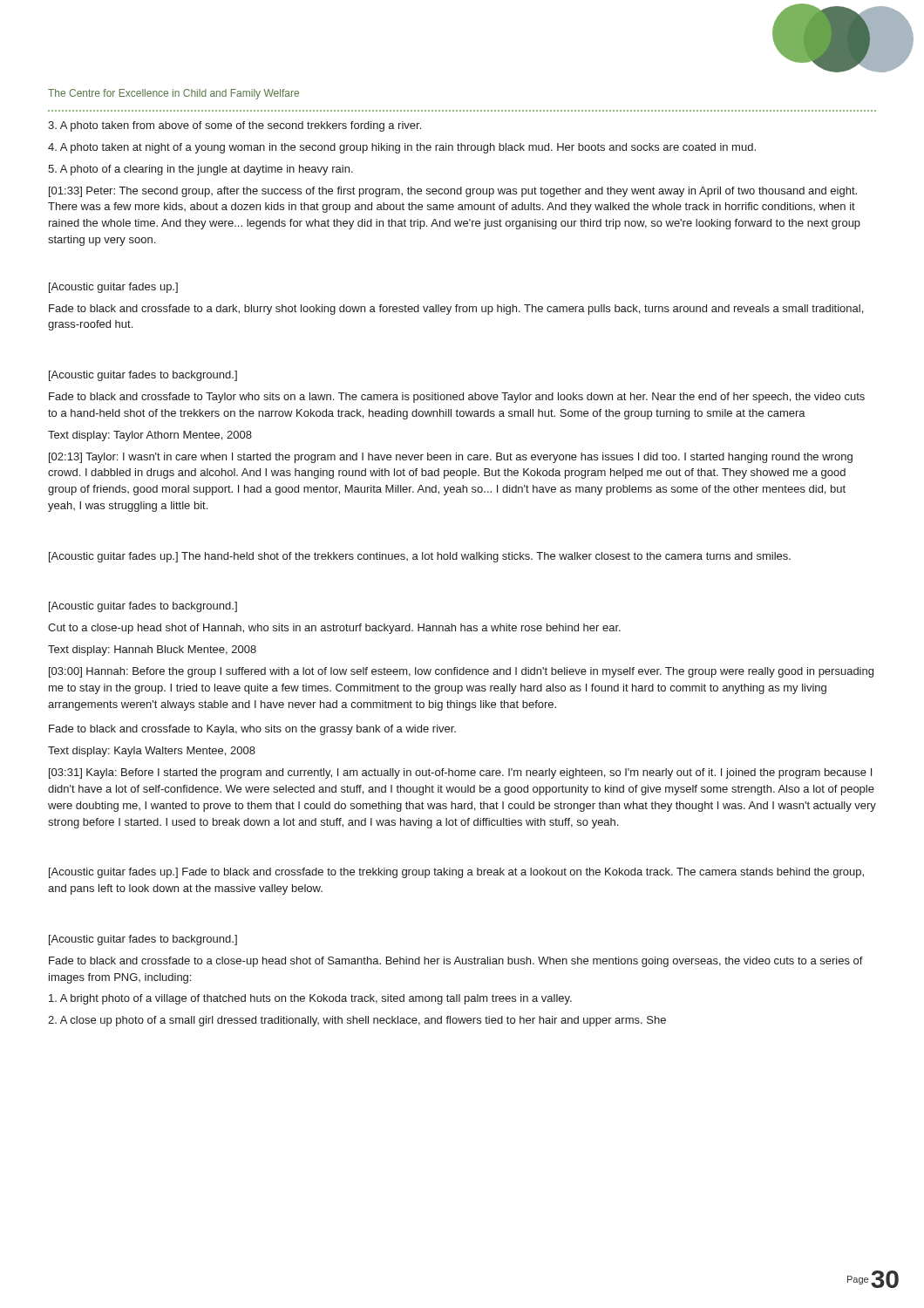Find the block on this page that starts "2. A close up photo"
This screenshot has height=1308, width=924.
click(462, 1021)
